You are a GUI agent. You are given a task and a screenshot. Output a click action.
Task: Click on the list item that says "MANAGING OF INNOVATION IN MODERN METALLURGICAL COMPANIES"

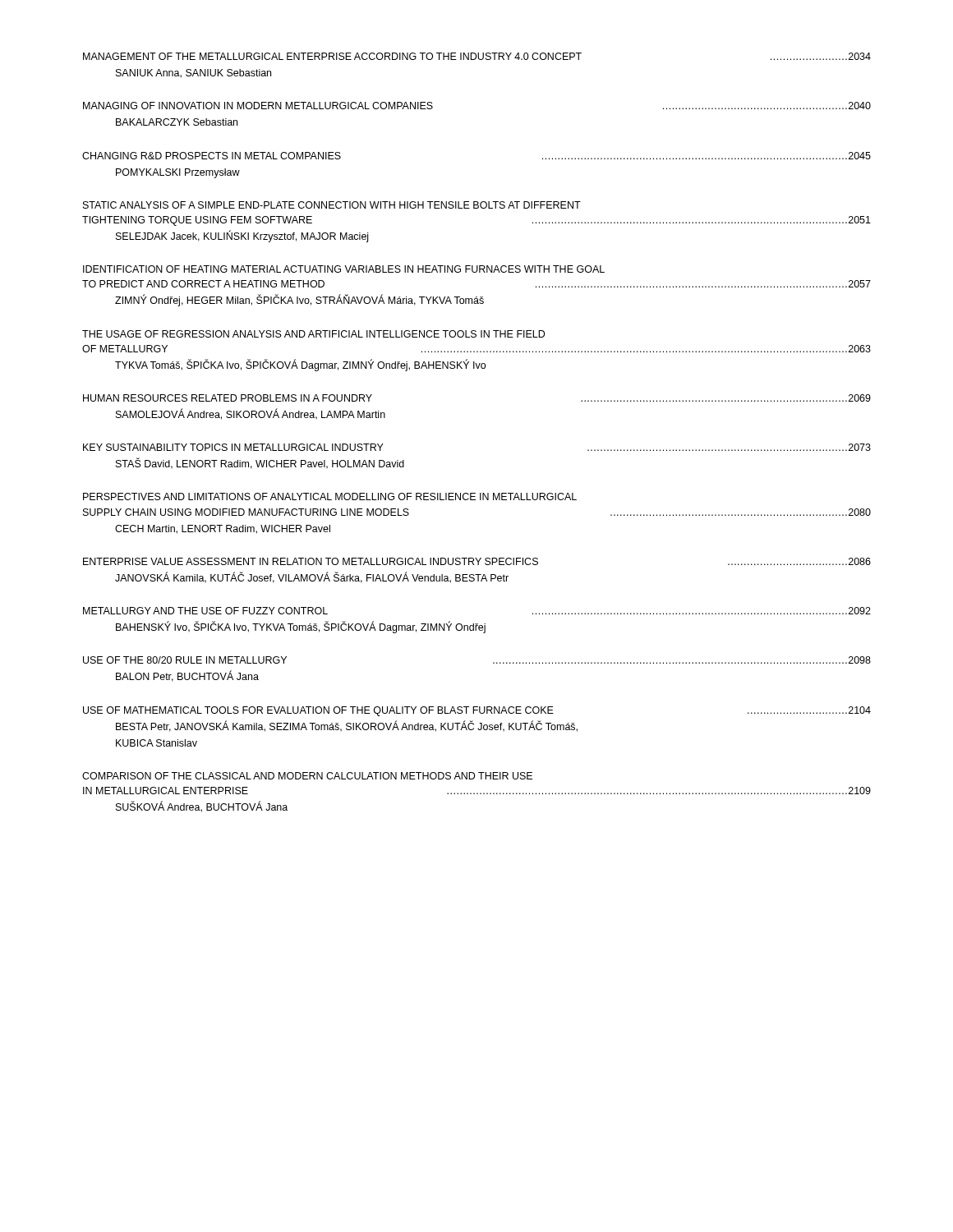point(253,106)
